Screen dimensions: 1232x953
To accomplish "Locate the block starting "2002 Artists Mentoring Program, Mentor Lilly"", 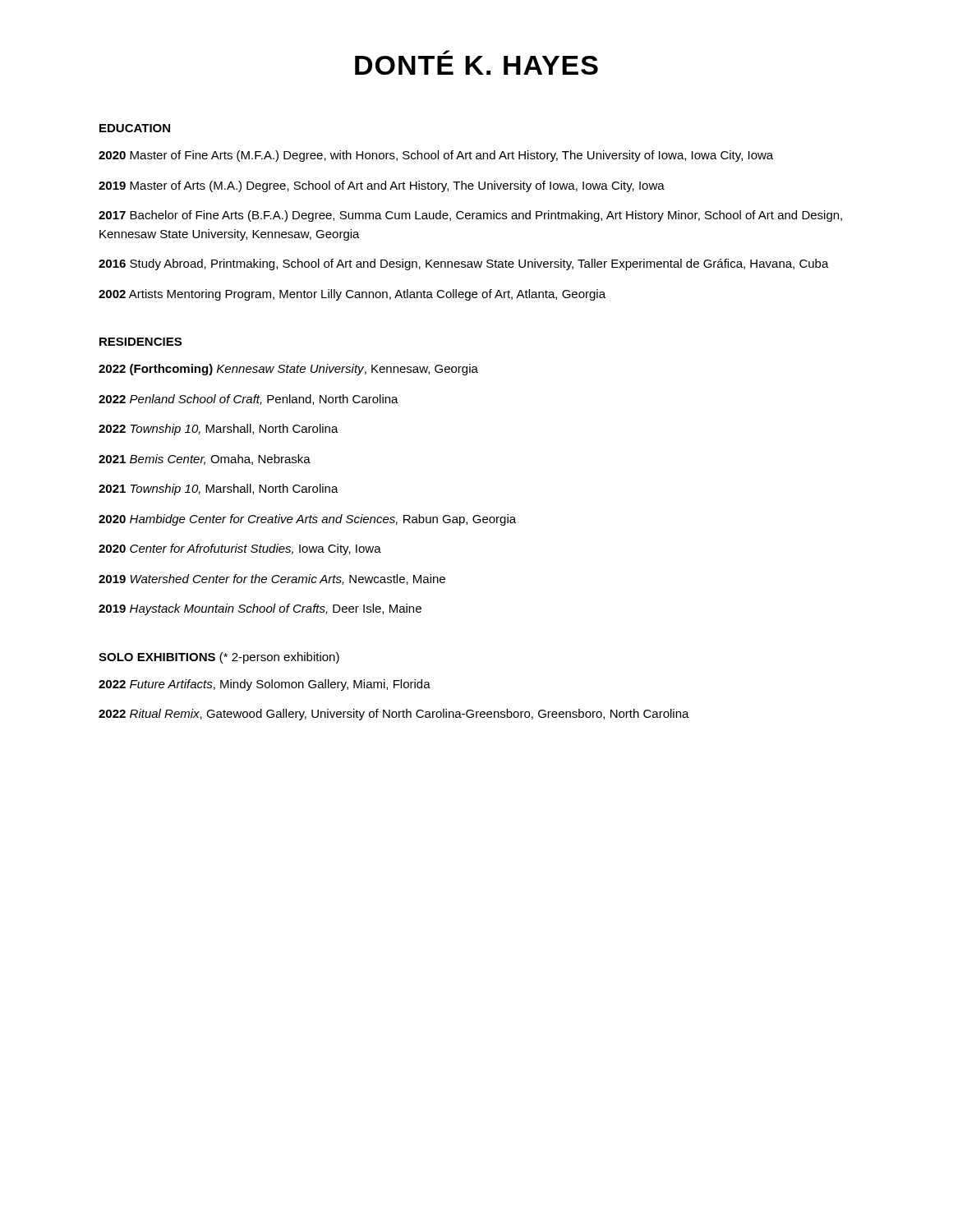I will (352, 293).
